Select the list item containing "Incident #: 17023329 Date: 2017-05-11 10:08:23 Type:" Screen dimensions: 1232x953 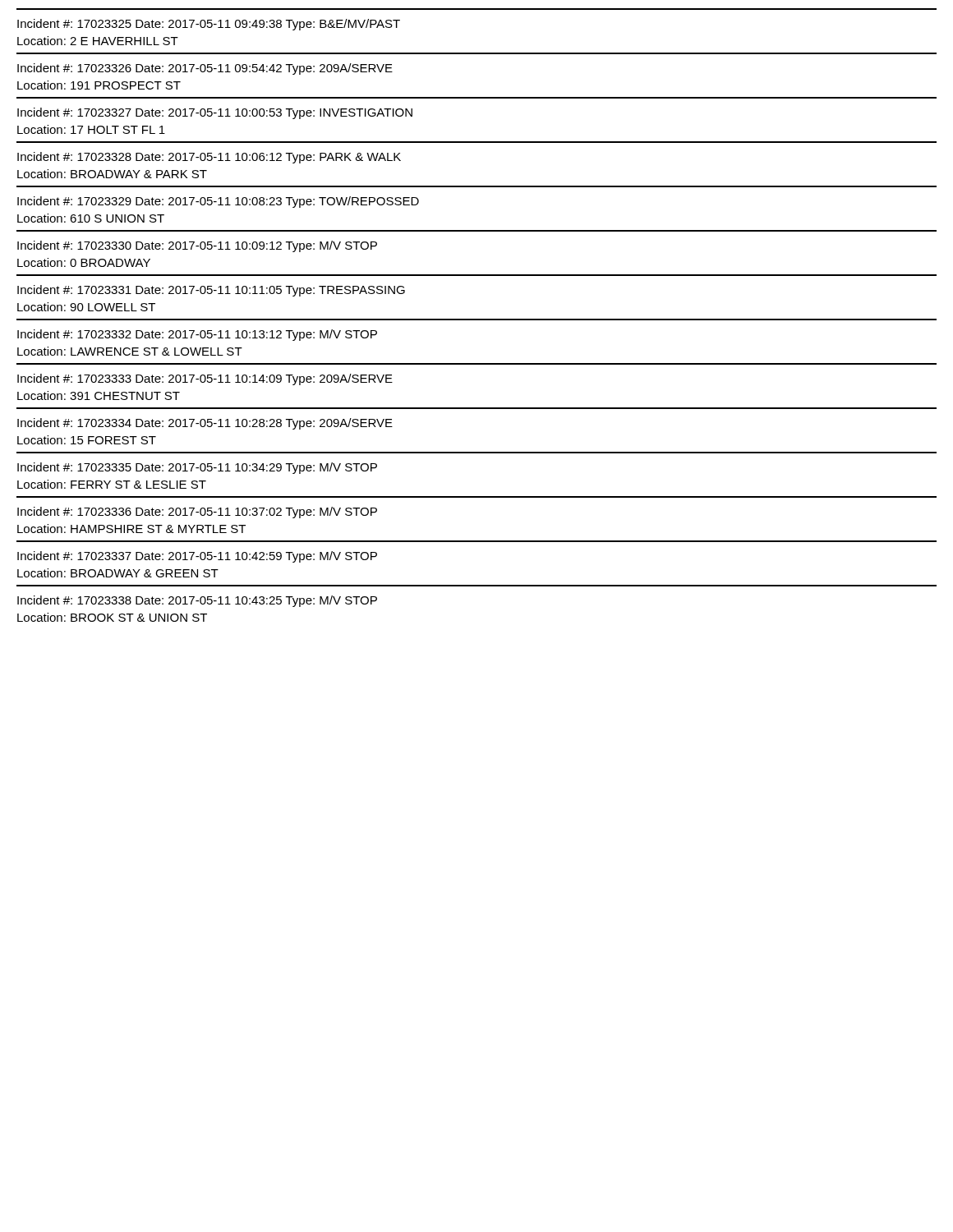pos(218,202)
